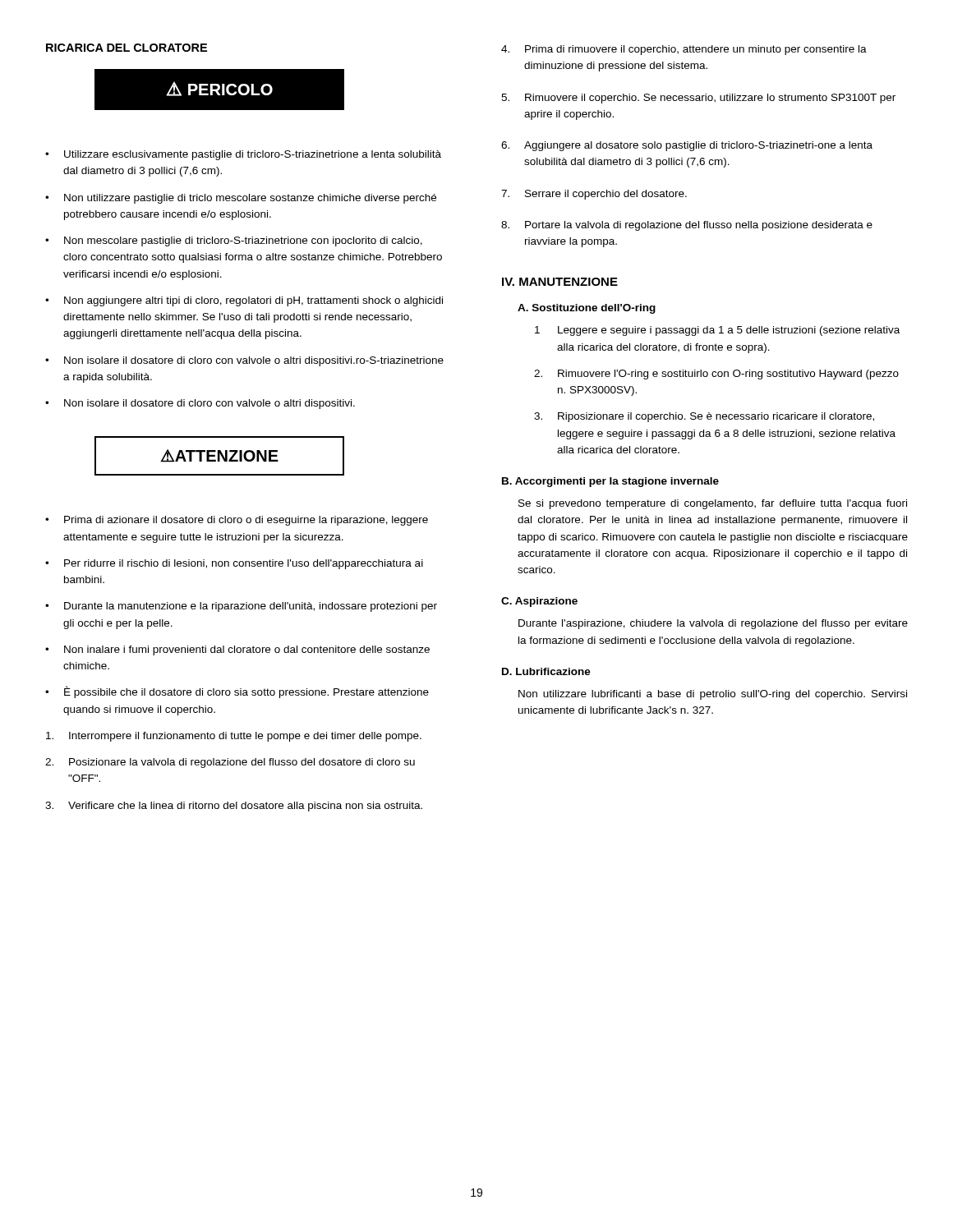This screenshot has width=953, height=1232.
Task: Click the passage that begins "Interrompere il funzionamento"
Action: [246, 736]
